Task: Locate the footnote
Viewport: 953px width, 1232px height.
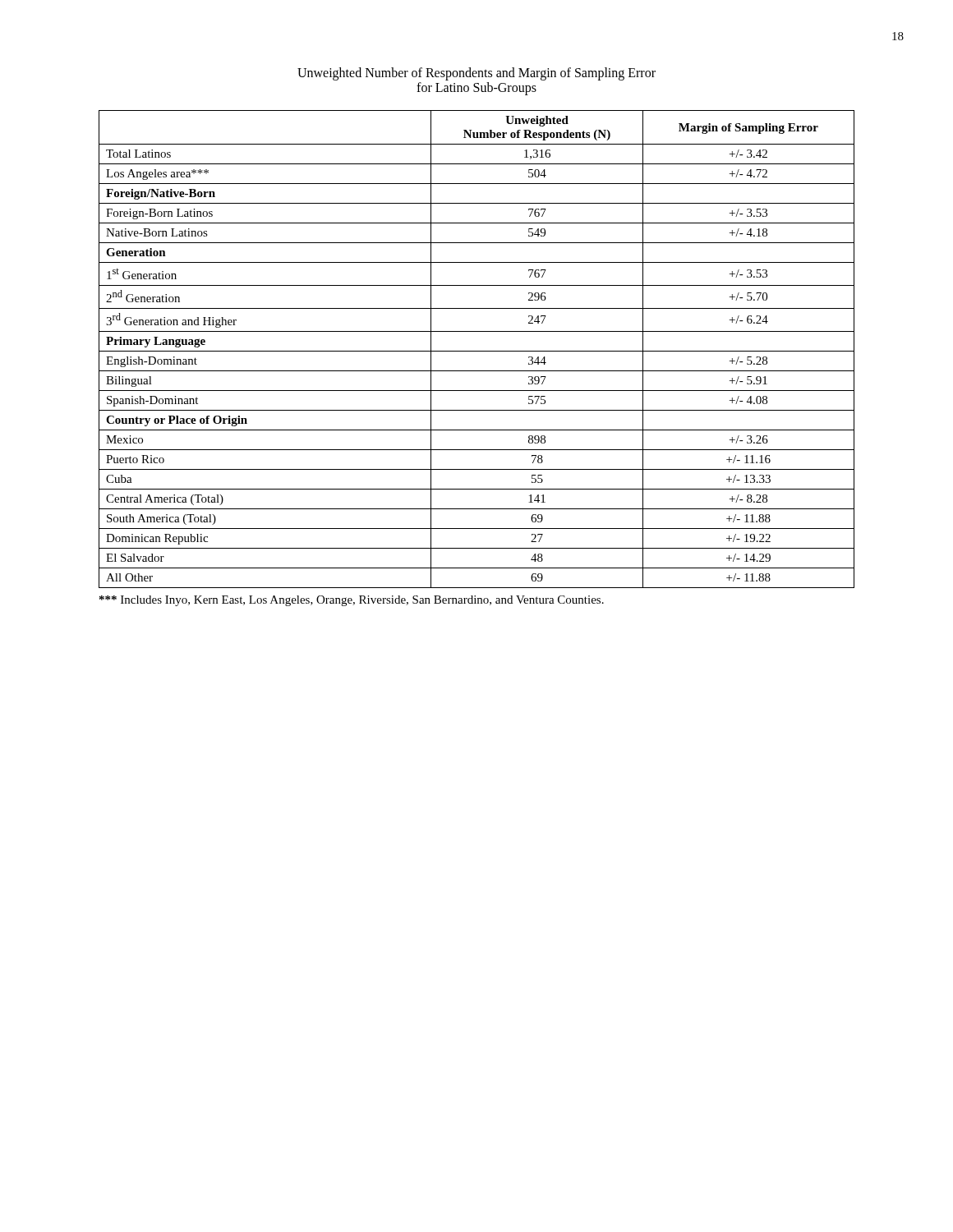Action: click(351, 600)
